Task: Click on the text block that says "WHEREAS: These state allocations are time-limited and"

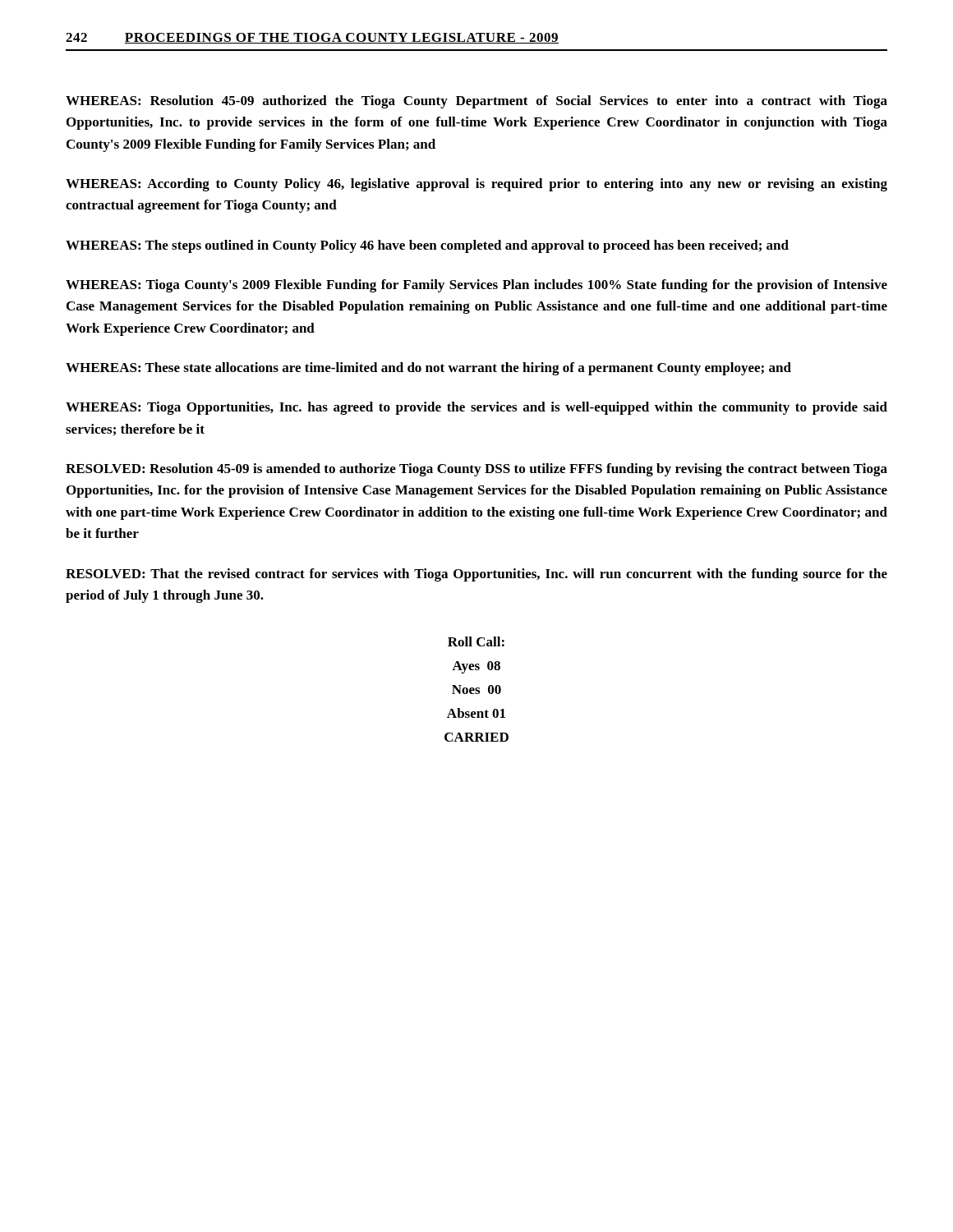Action: (x=428, y=368)
